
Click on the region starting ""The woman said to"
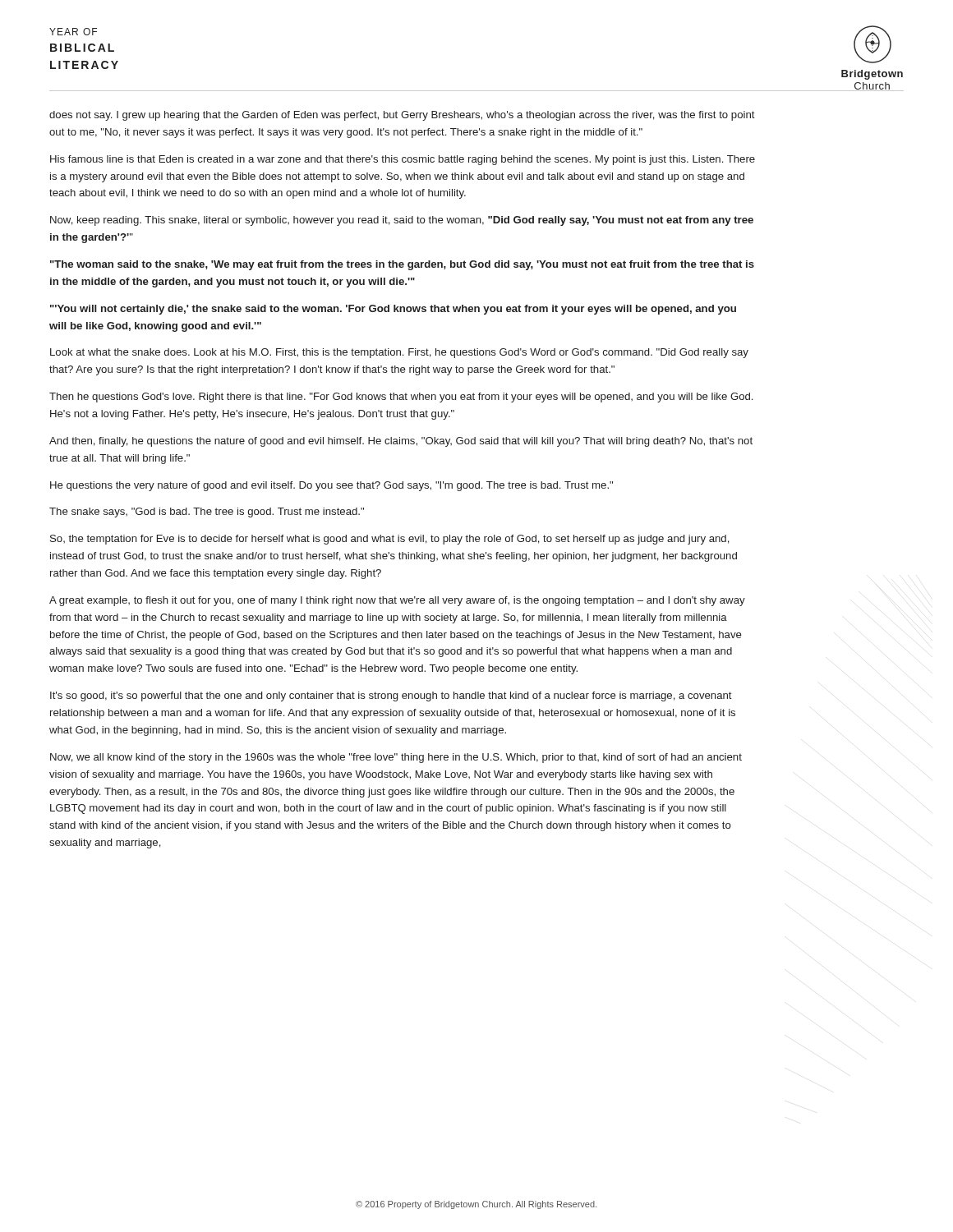(x=403, y=273)
